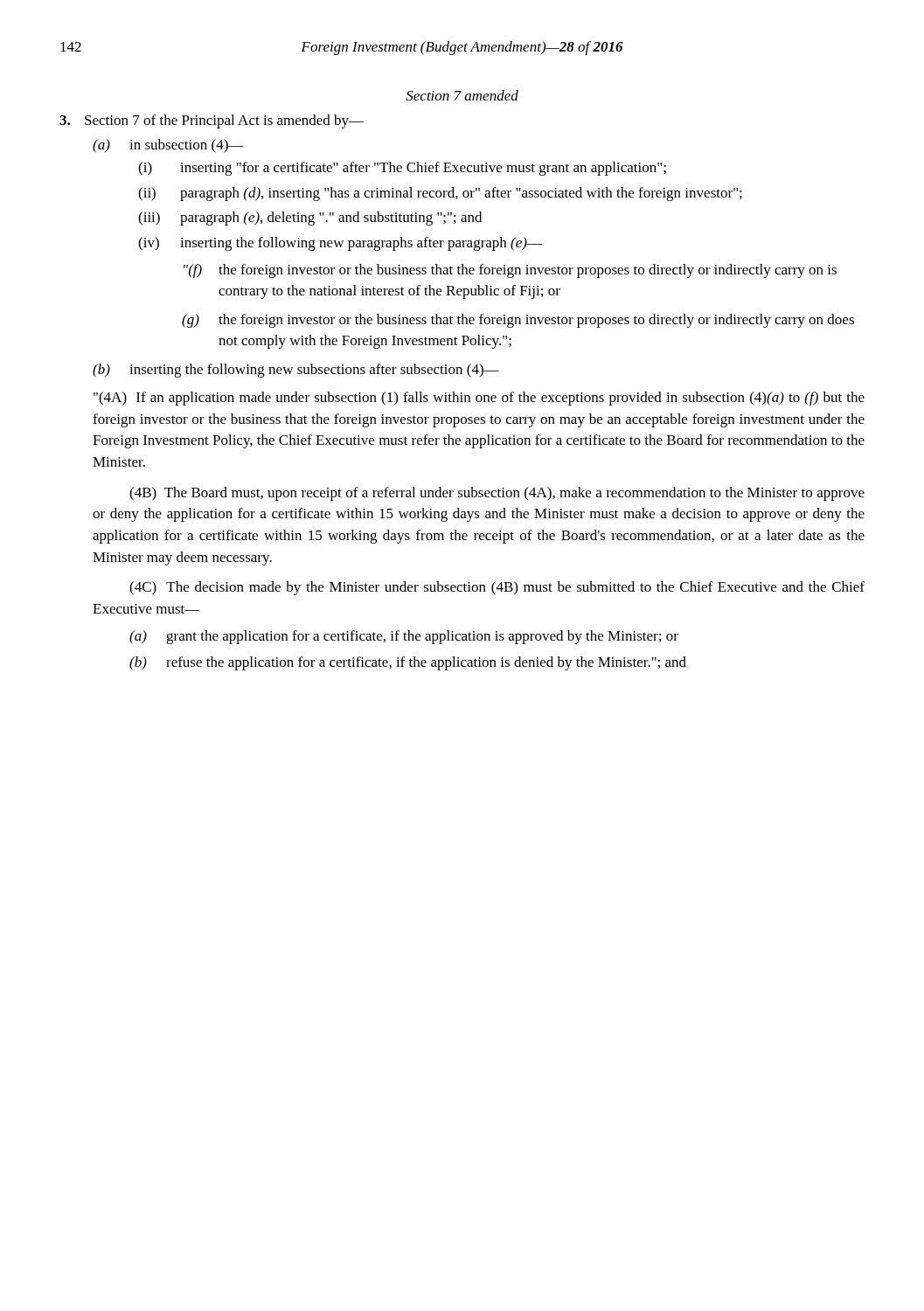Navigate to the region starting "(a) in subsection (4)—"

click(x=168, y=146)
